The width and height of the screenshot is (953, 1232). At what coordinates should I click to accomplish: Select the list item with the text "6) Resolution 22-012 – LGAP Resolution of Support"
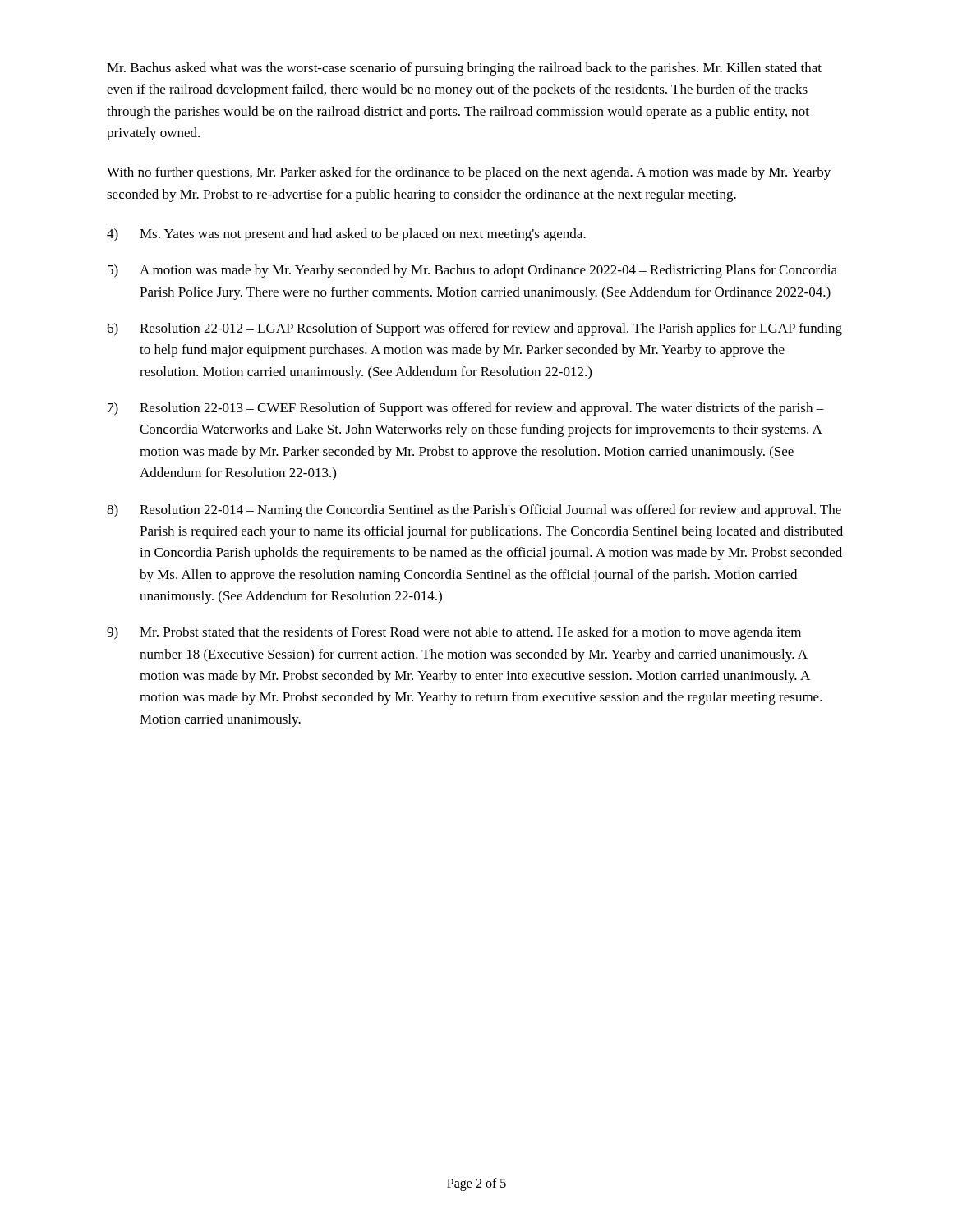(476, 350)
